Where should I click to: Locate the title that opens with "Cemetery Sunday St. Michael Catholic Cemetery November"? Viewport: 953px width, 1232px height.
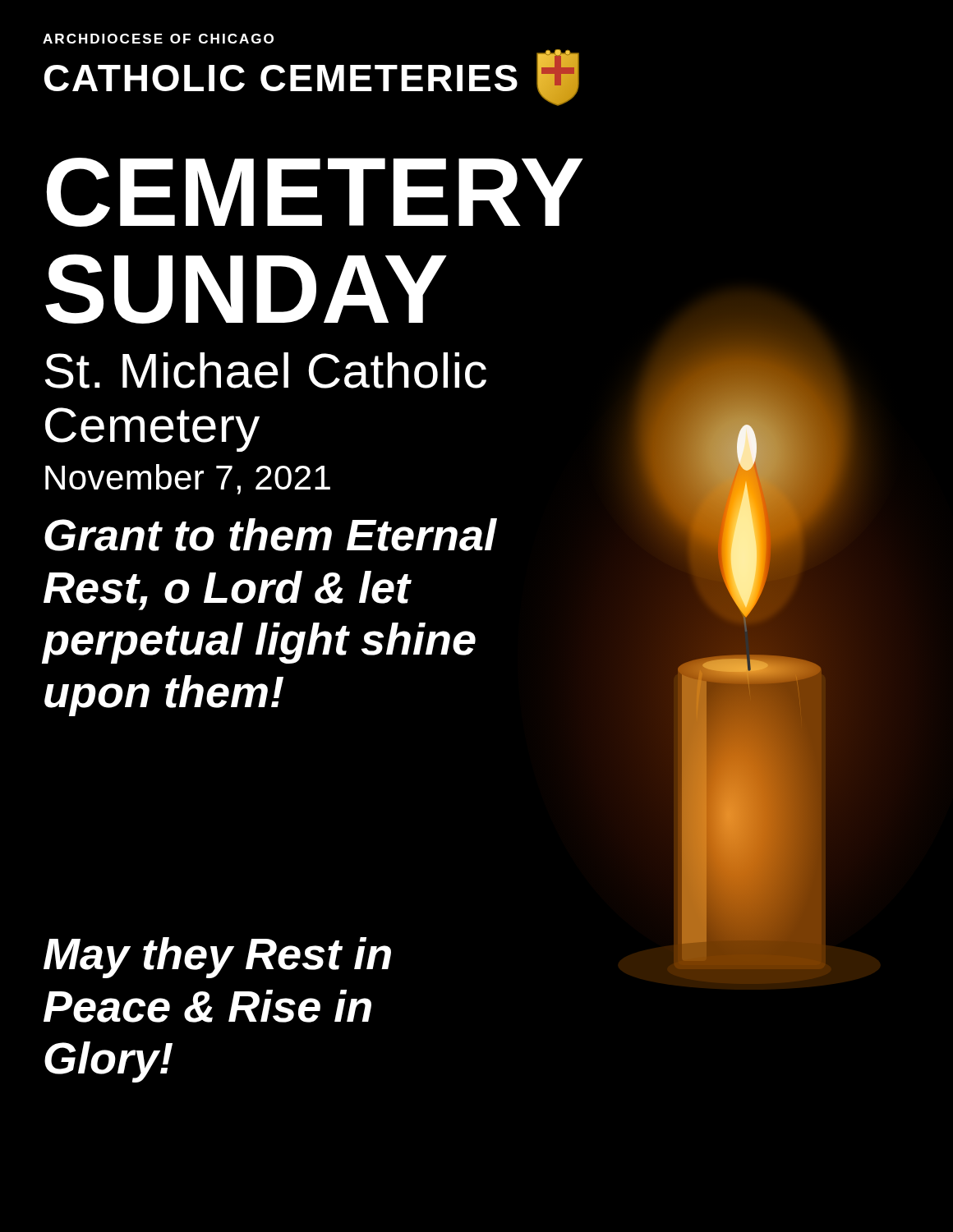pos(380,321)
